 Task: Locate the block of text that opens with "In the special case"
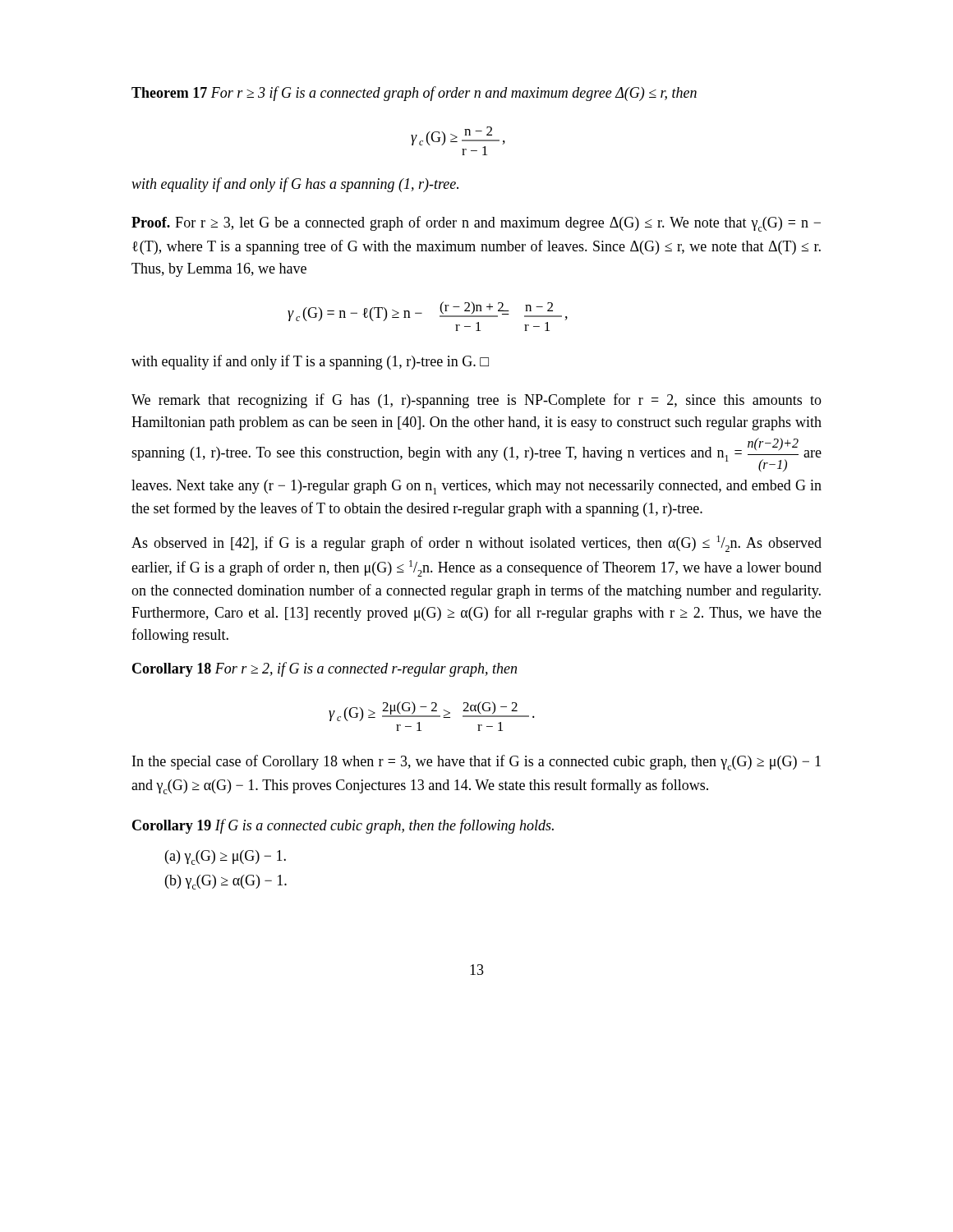476,775
